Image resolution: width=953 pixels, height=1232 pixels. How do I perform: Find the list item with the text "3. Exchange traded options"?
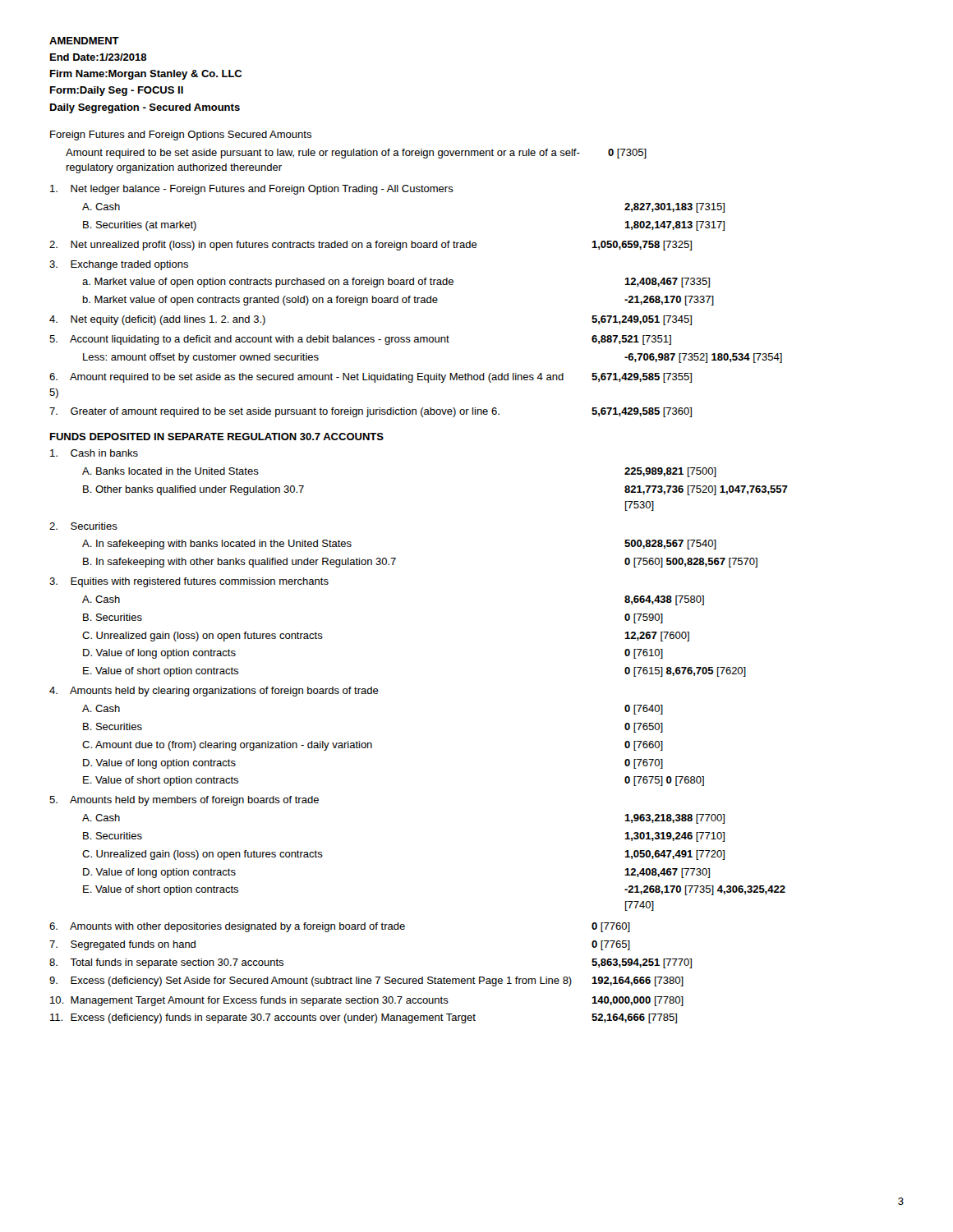(x=119, y=265)
